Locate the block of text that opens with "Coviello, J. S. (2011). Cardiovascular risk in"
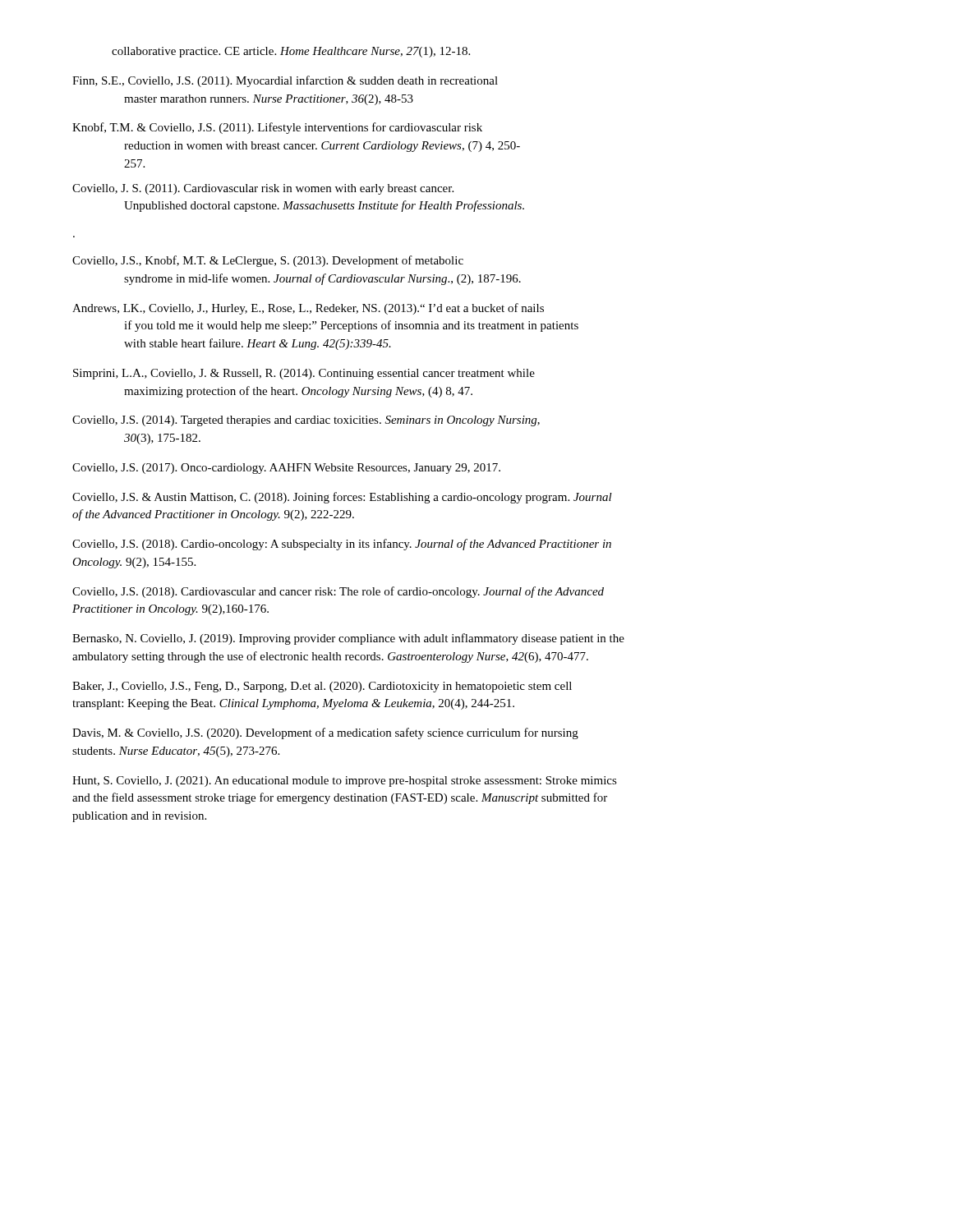Image resolution: width=953 pixels, height=1232 pixels. click(x=299, y=197)
